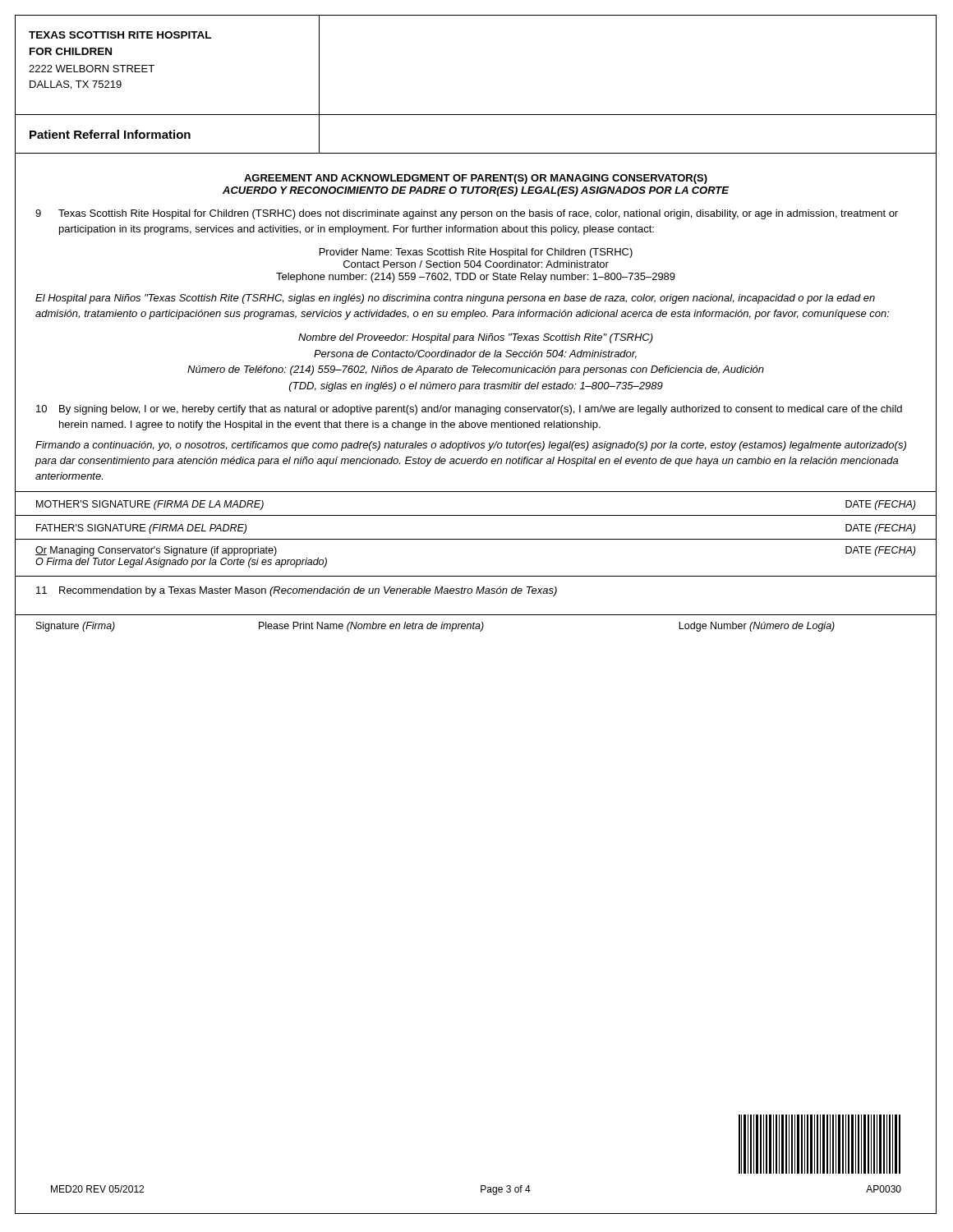Where is the passage that starts "11 Recommendation by a"?
Image resolution: width=953 pixels, height=1232 pixels.
pyautogui.click(x=476, y=591)
